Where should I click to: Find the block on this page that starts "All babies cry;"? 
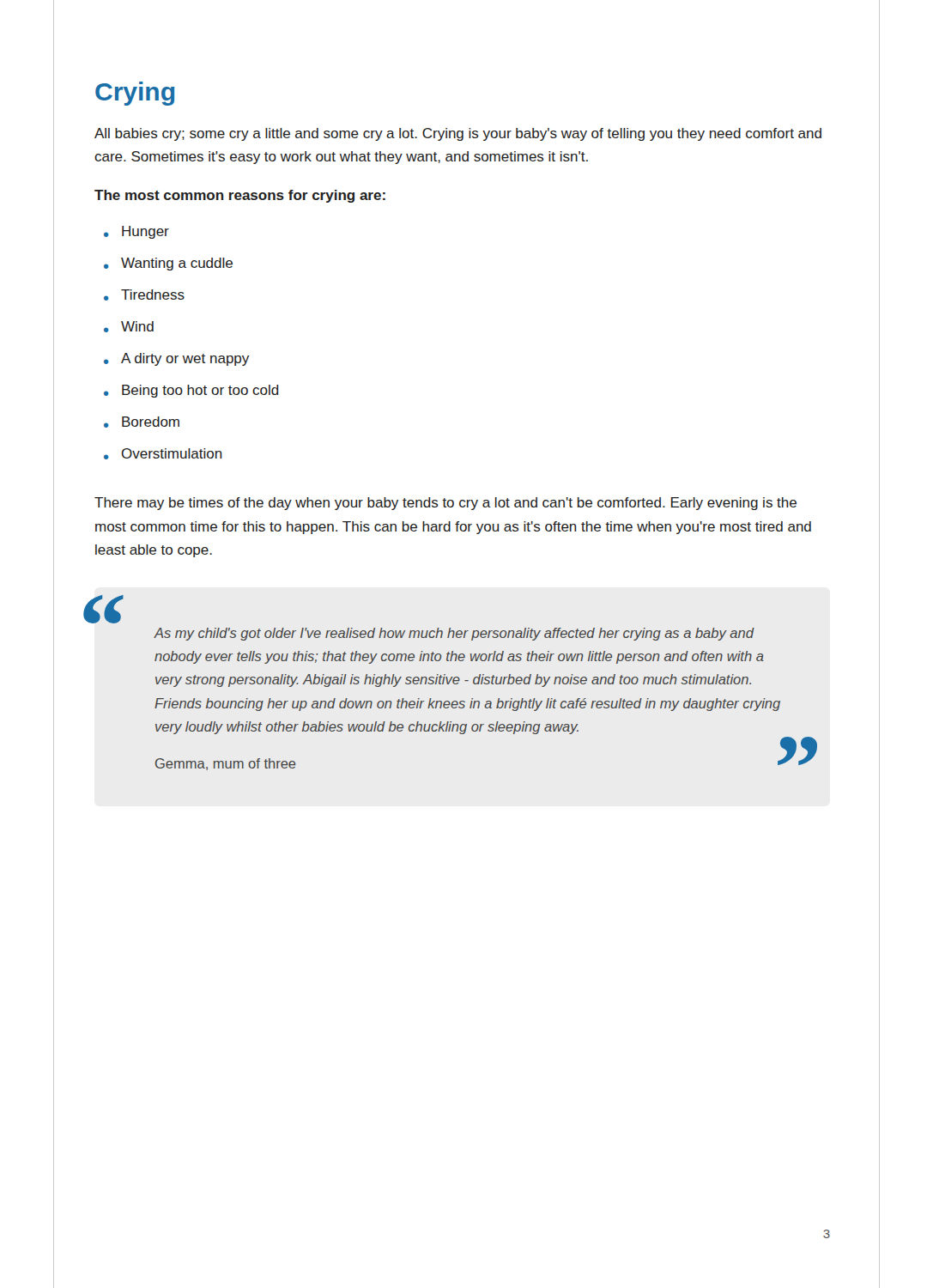point(458,145)
